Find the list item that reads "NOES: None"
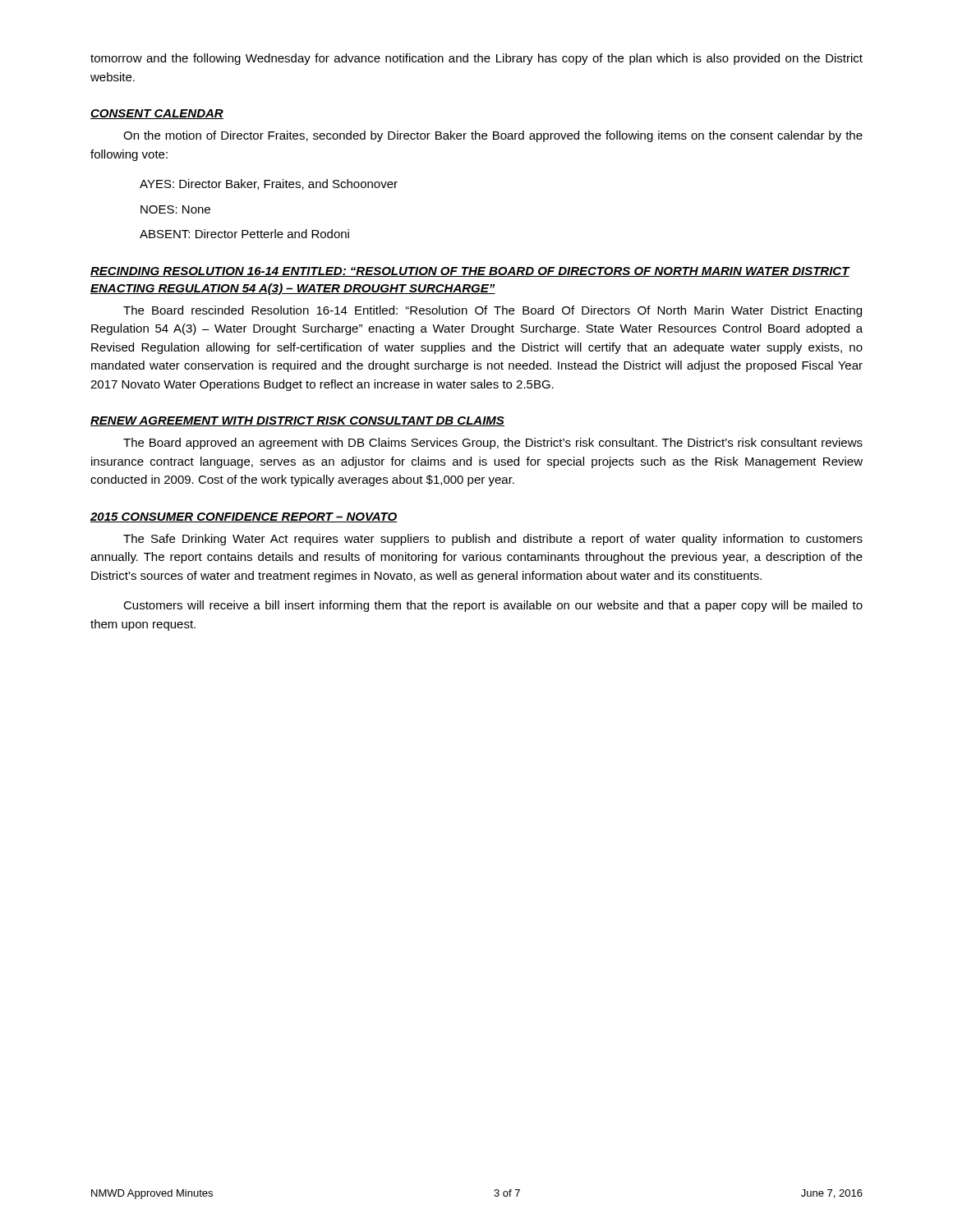Screen dimensions: 1232x953 point(175,209)
